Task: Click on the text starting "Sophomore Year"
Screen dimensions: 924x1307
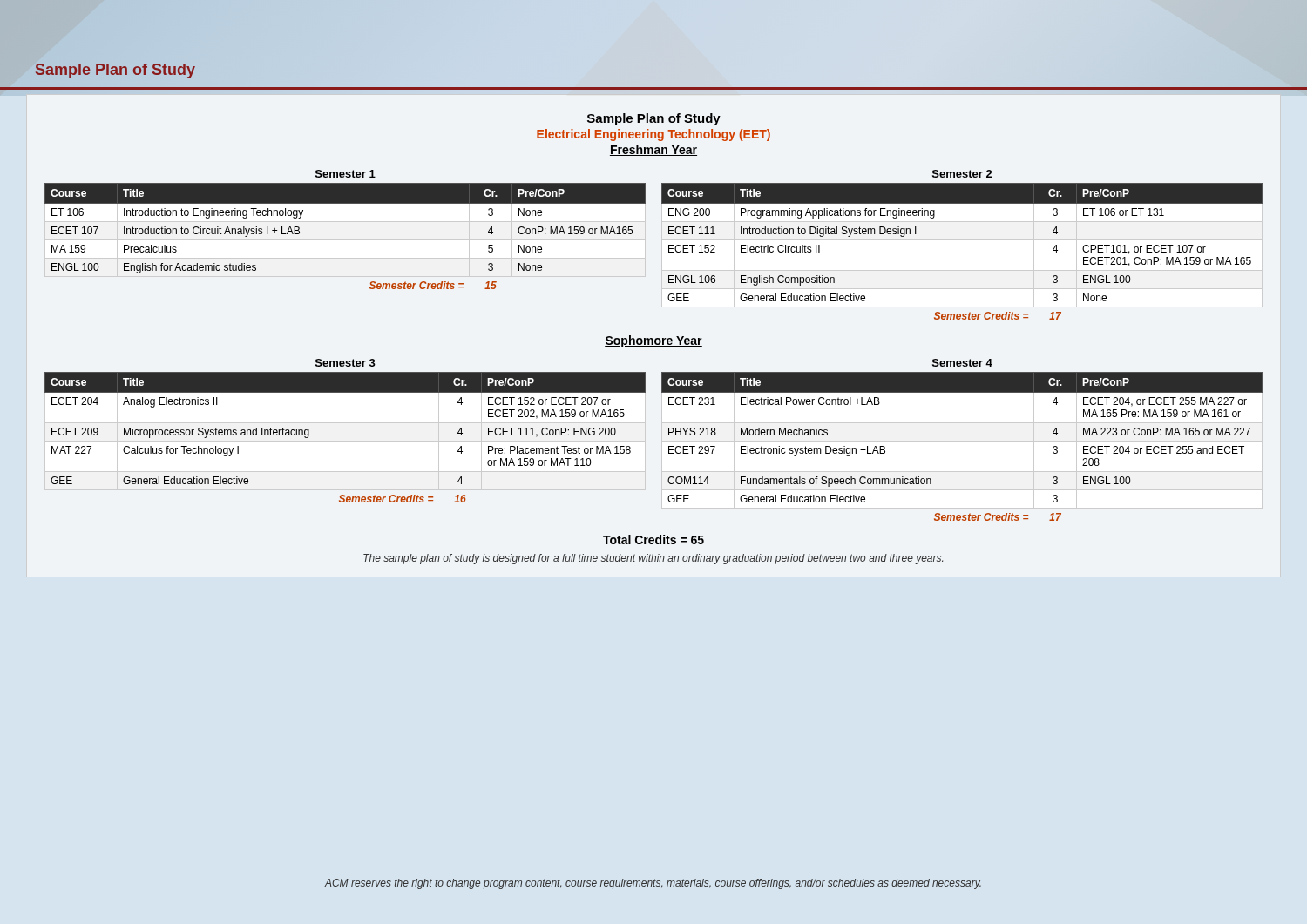Action: [654, 341]
